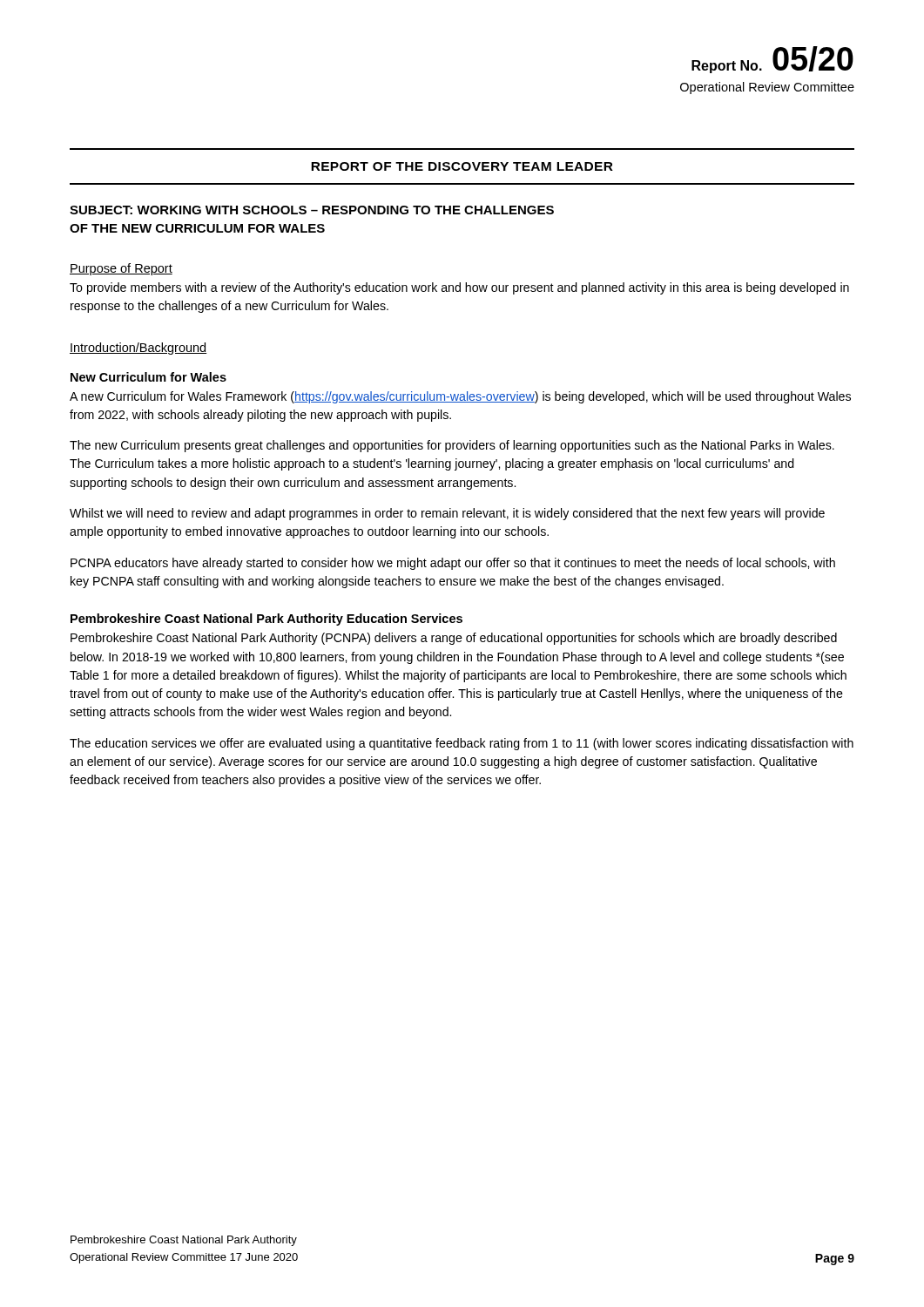The width and height of the screenshot is (924, 1307).
Task: Select the text block that reads "Pembrokeshire Coast National Park Authority (PCNPA) delivers"
Action: pos(458,675)
